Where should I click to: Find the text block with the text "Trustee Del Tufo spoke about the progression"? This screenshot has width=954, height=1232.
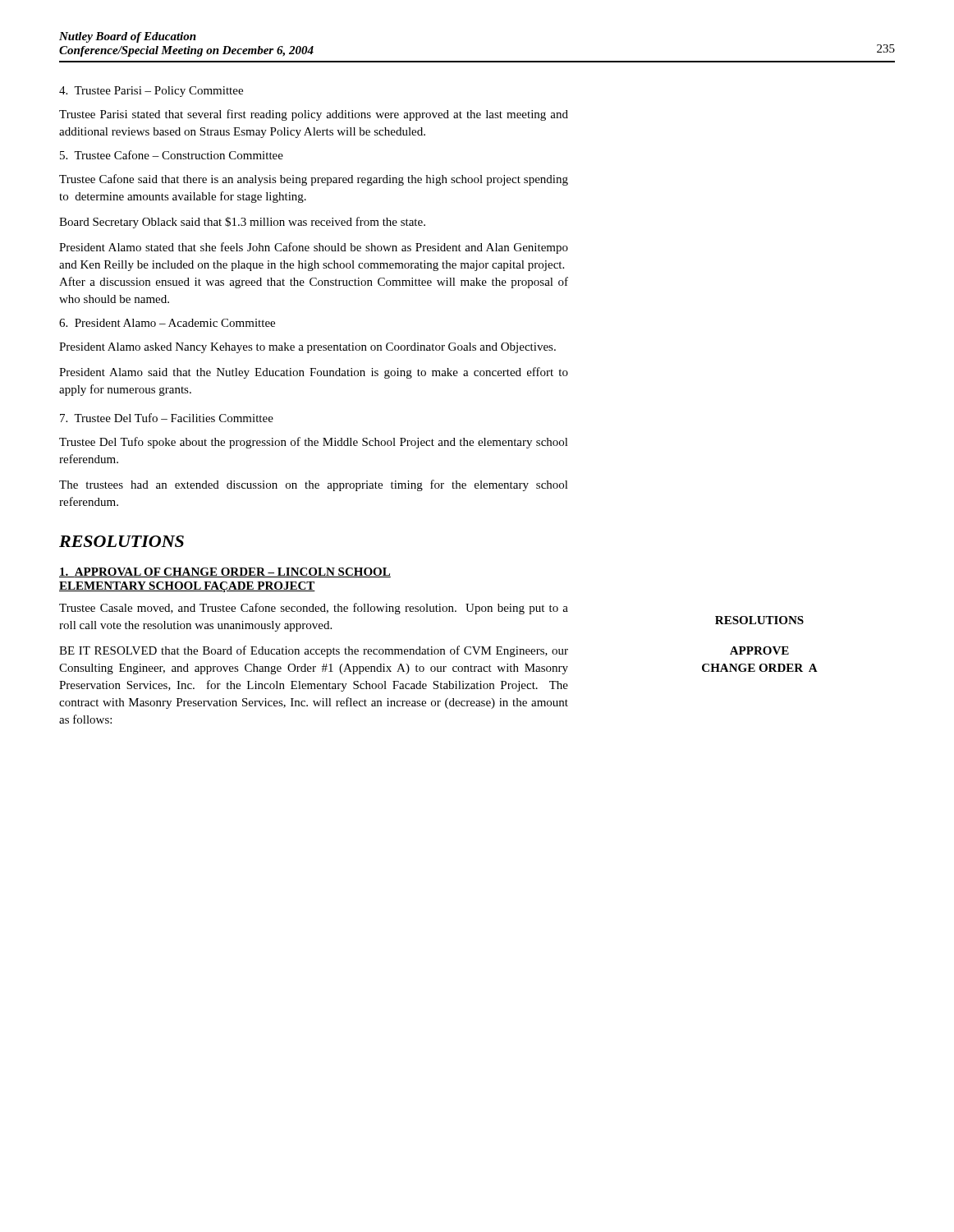314,450
